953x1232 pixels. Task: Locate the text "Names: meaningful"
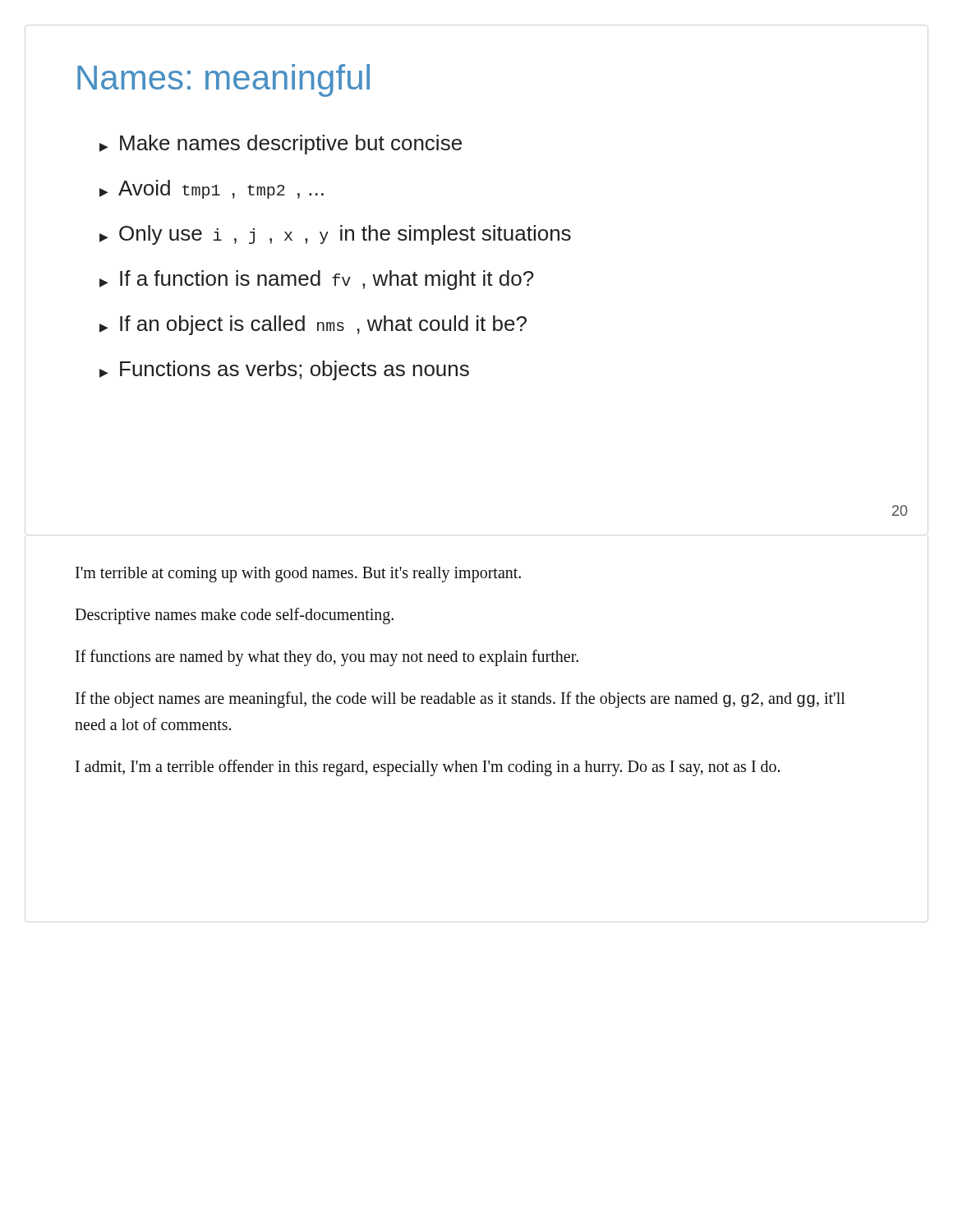point(223,80)
